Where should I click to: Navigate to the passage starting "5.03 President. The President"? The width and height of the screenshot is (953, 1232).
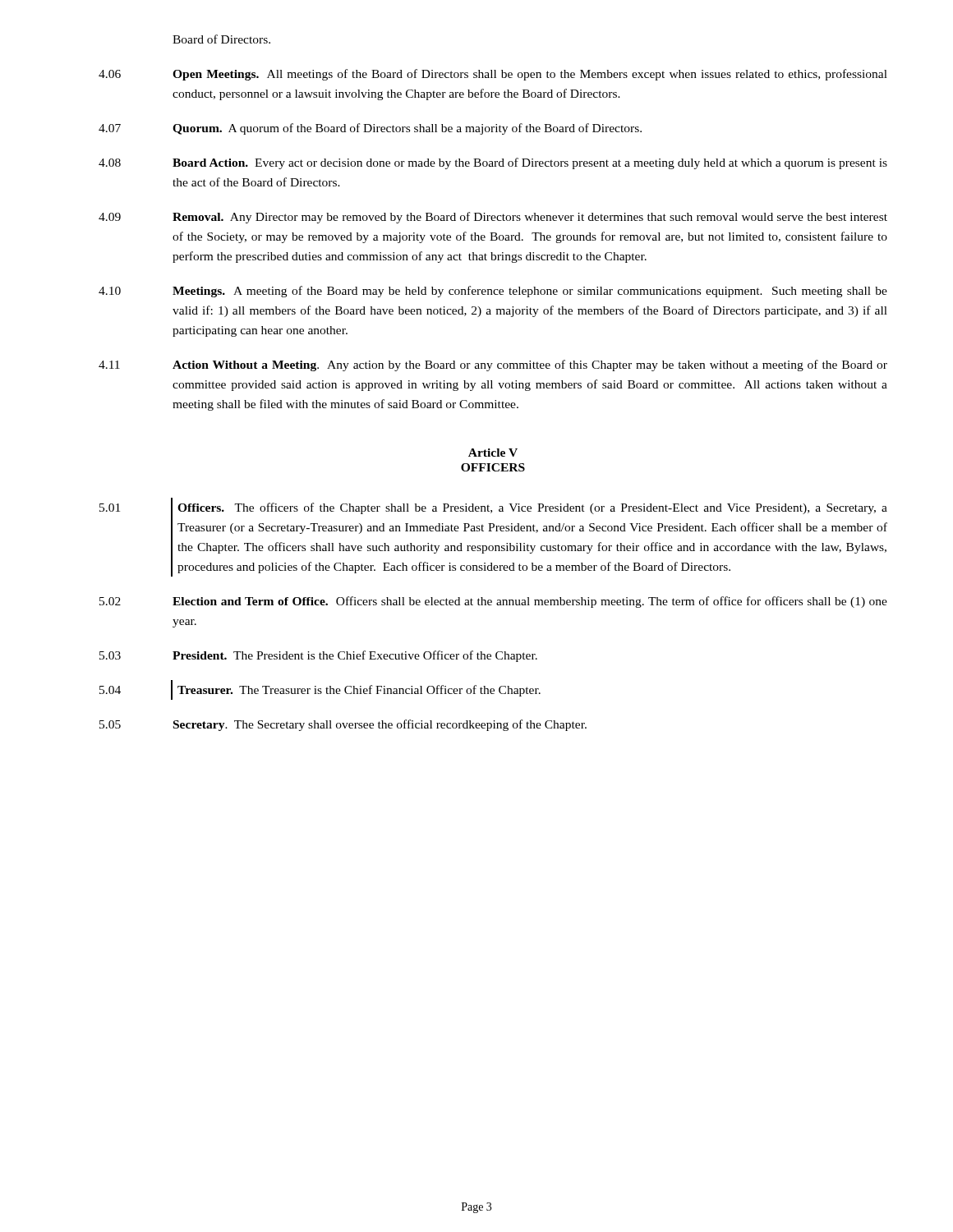493,656
